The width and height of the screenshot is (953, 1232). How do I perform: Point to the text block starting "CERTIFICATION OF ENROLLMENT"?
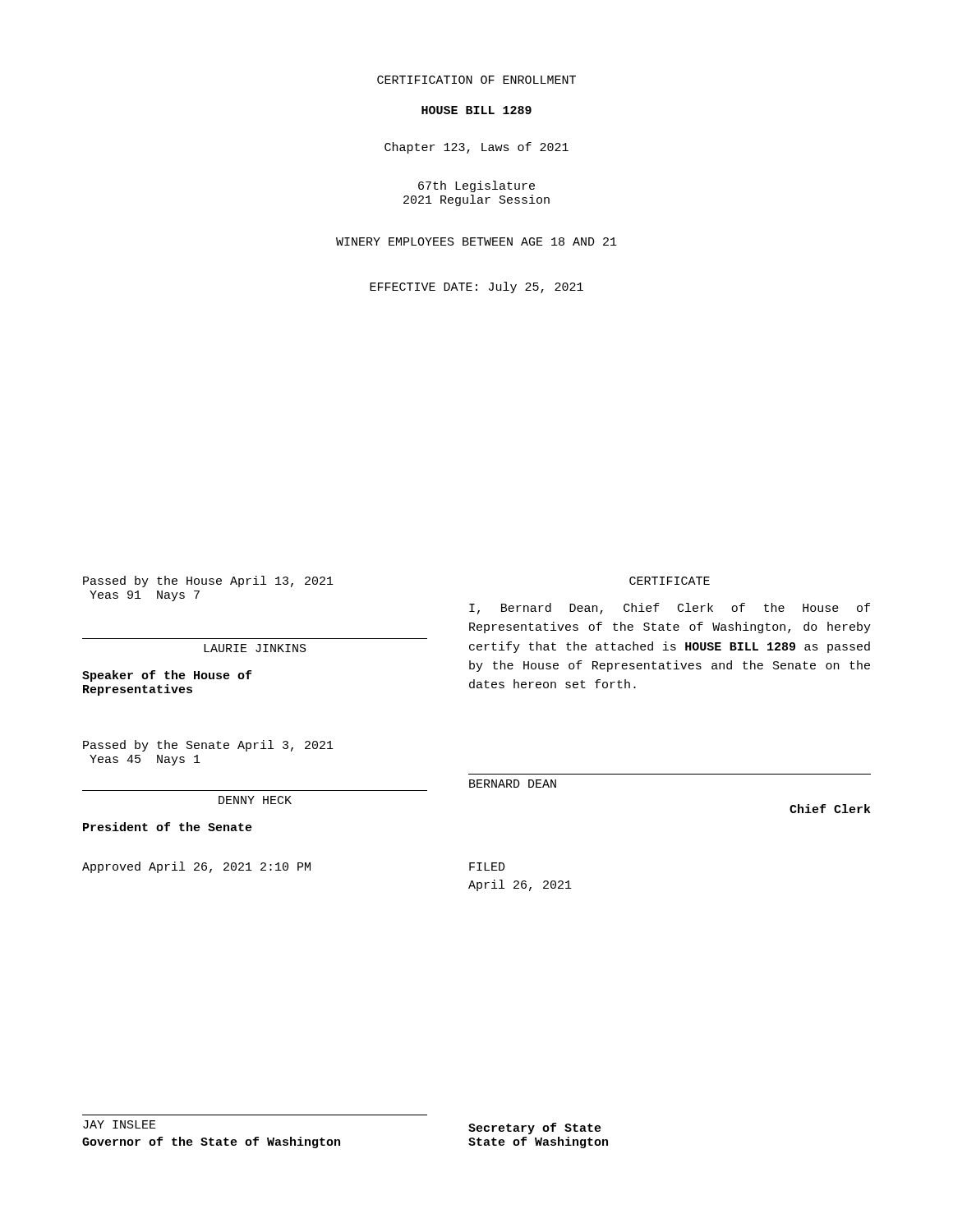[476, 81]
